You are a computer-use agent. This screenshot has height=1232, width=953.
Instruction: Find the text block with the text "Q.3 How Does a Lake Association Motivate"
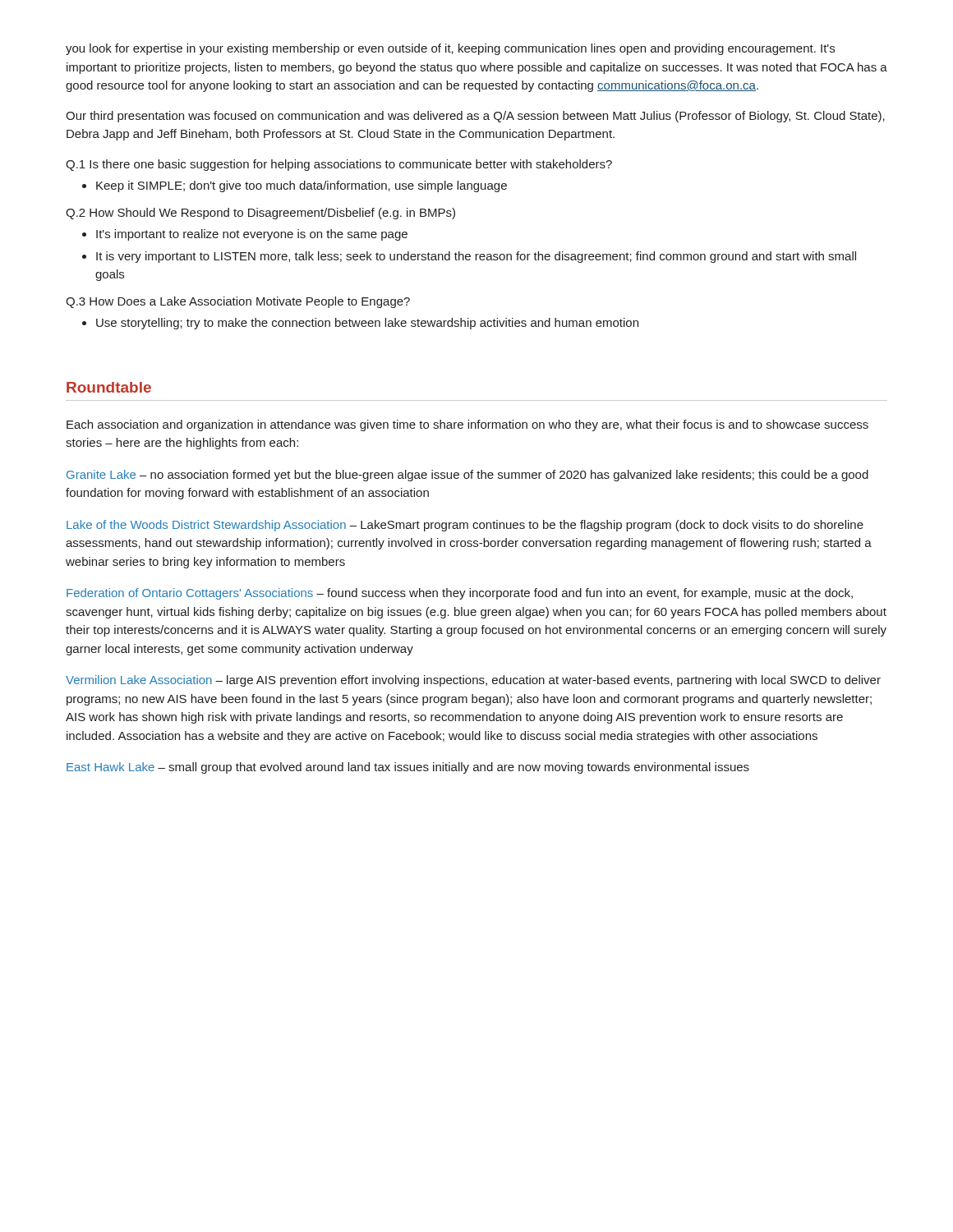point(238,301)
